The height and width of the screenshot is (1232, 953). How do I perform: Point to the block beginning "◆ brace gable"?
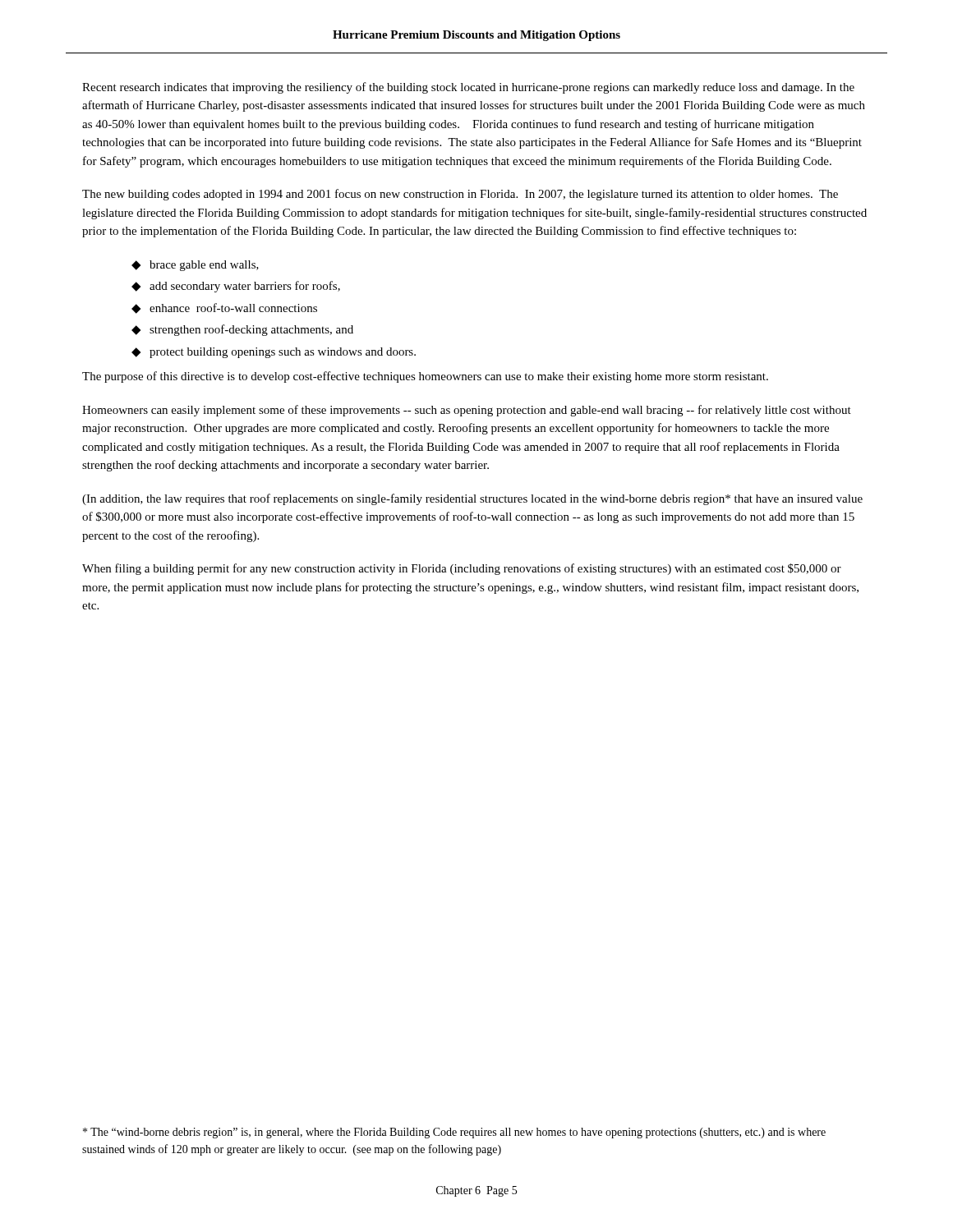tap(195, 265)
